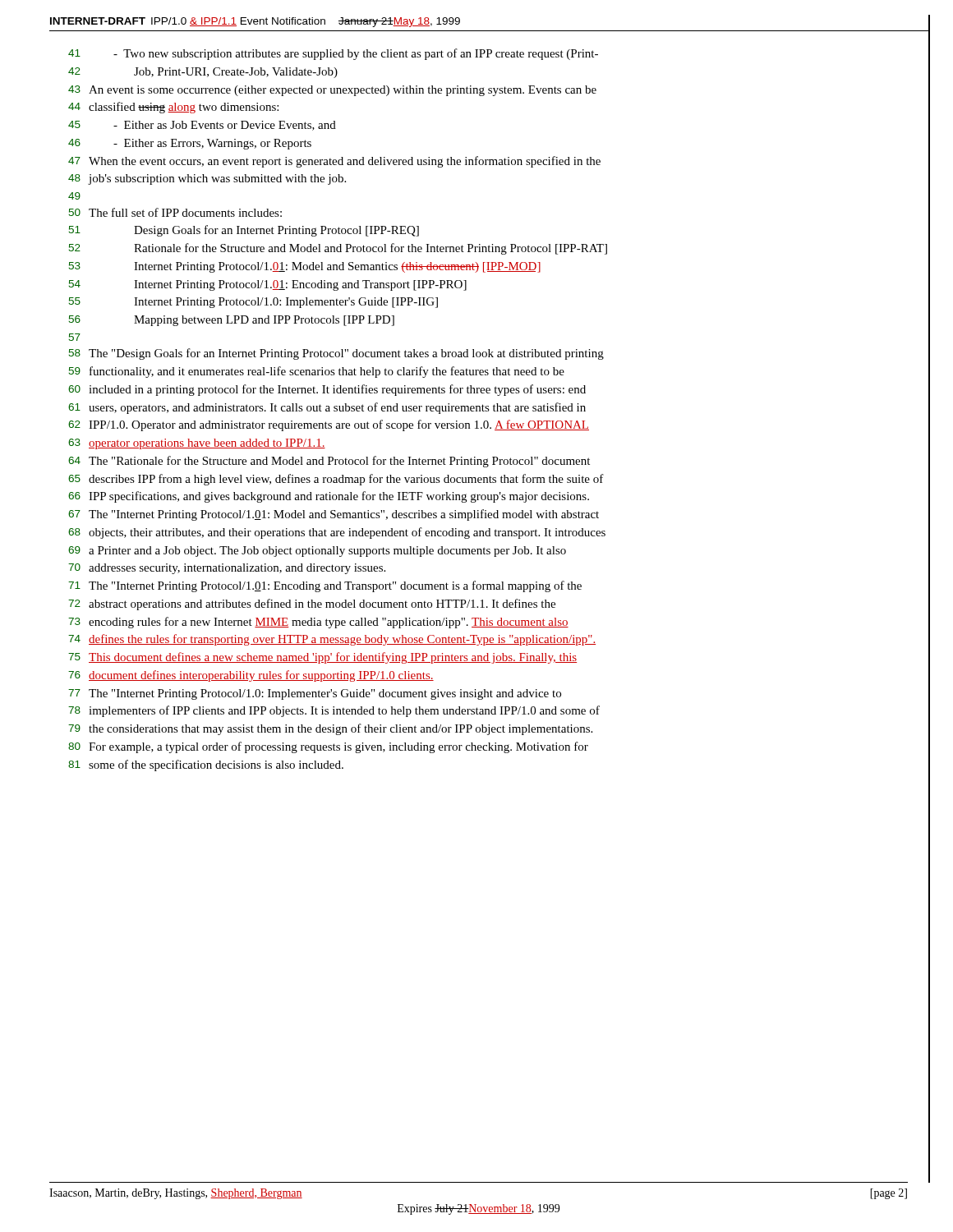This screenshot has width=953, height=1232.
Task: Select the text with the text "44 classified using along two dimensions:"
Action: coord(173,108)
